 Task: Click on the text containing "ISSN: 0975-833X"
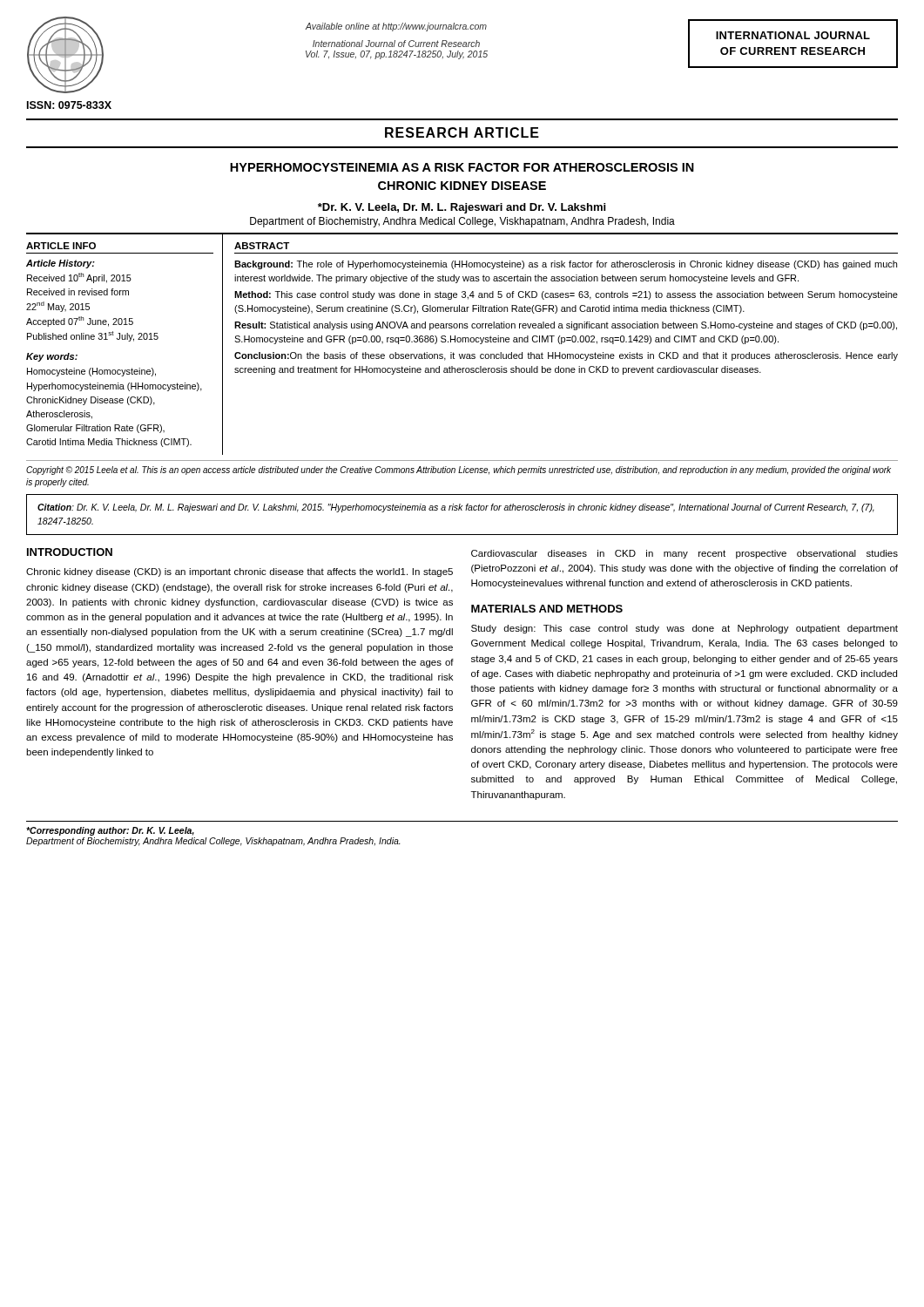click(x=69, y=105)
